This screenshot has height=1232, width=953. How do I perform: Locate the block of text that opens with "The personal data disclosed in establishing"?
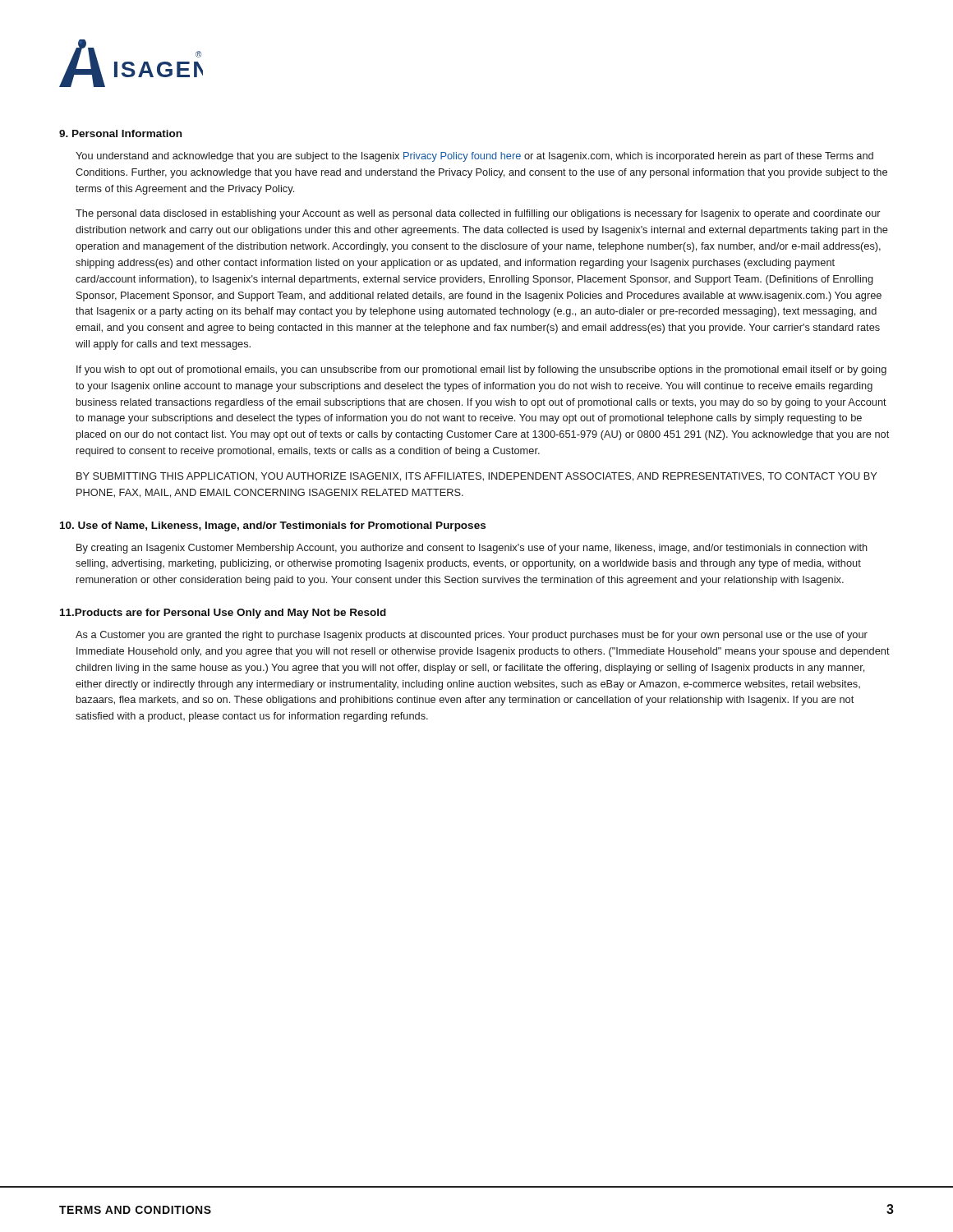pos(482,279)
